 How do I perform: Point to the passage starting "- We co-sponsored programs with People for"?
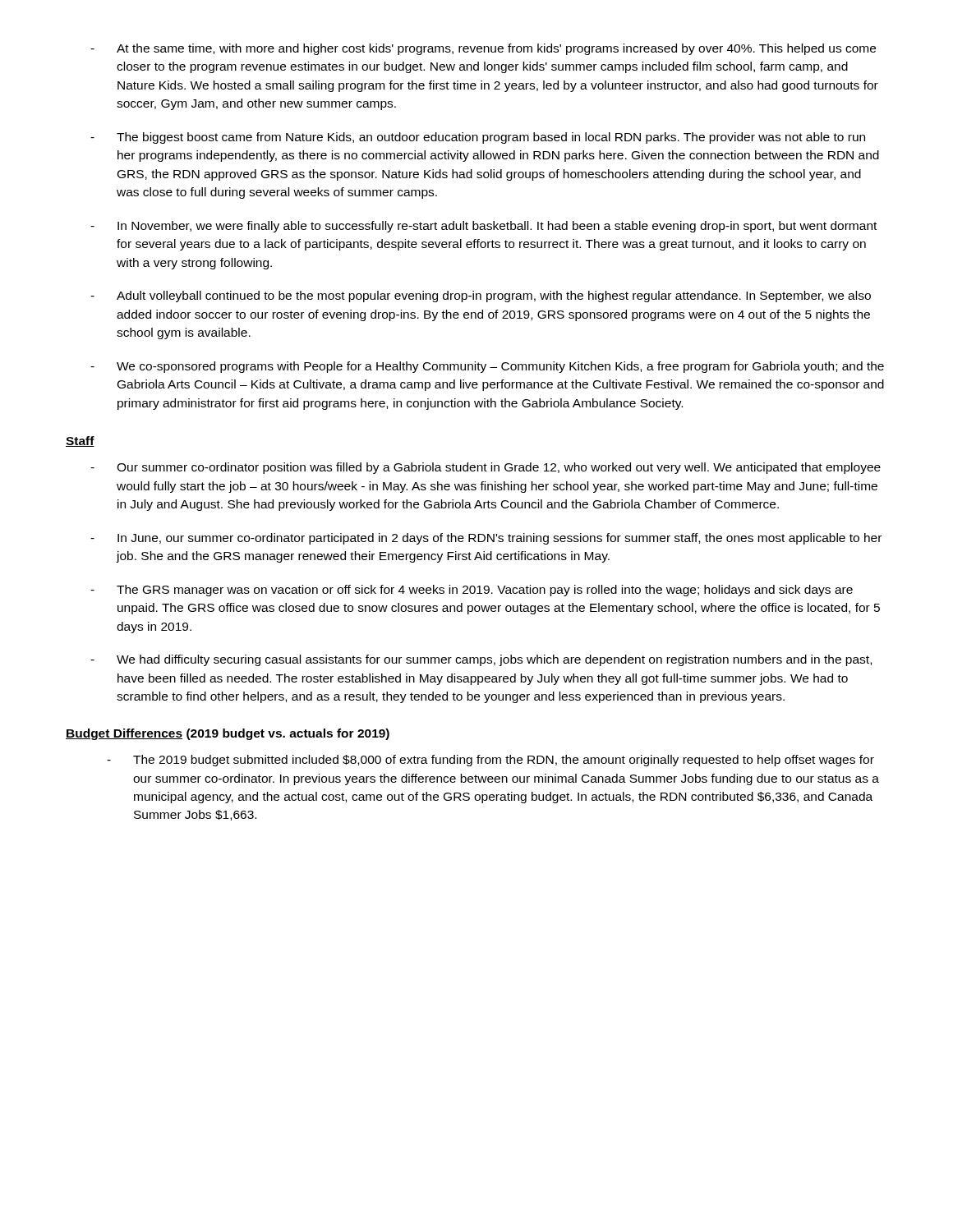489,385
